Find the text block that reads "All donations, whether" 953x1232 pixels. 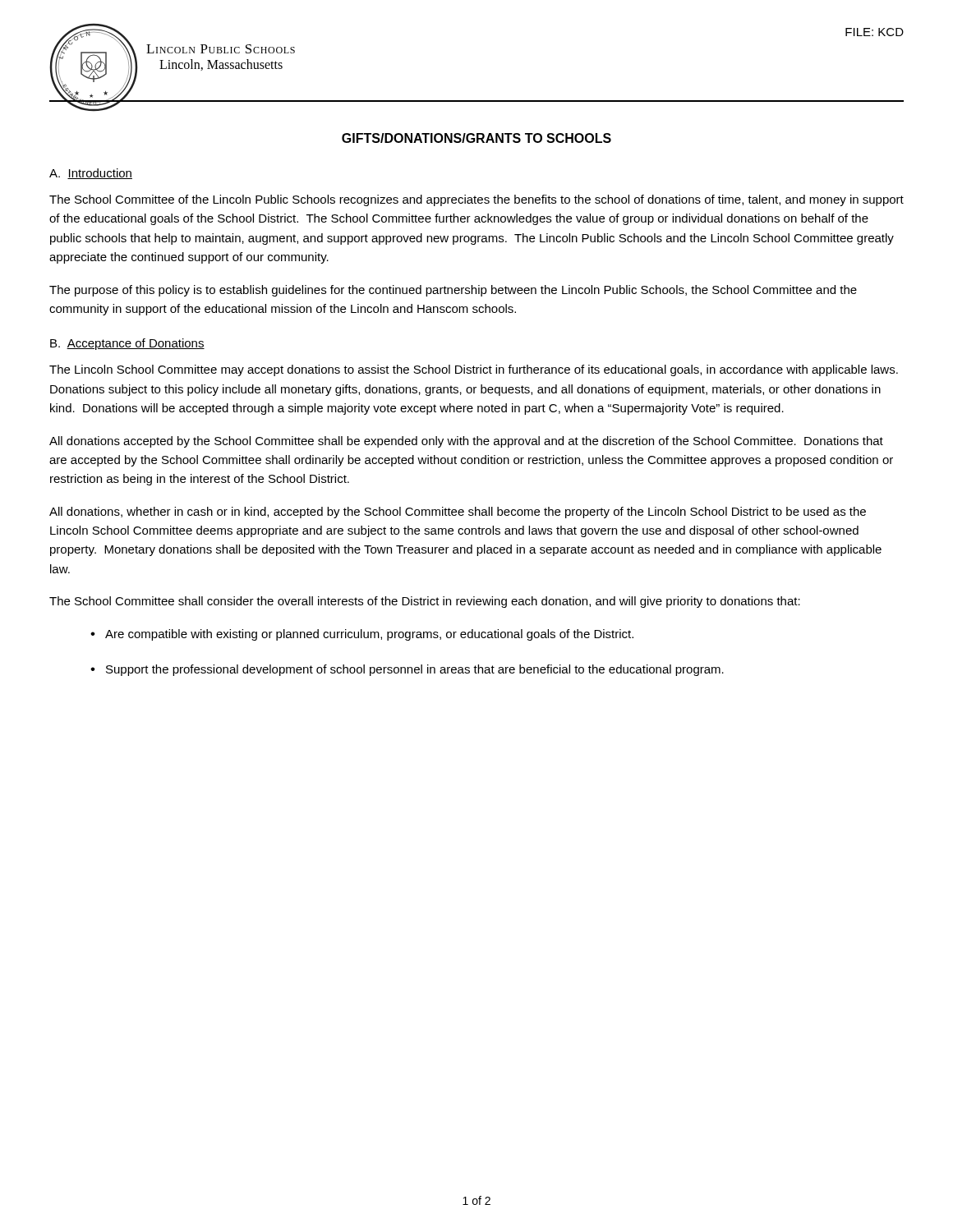click(466, 540)
